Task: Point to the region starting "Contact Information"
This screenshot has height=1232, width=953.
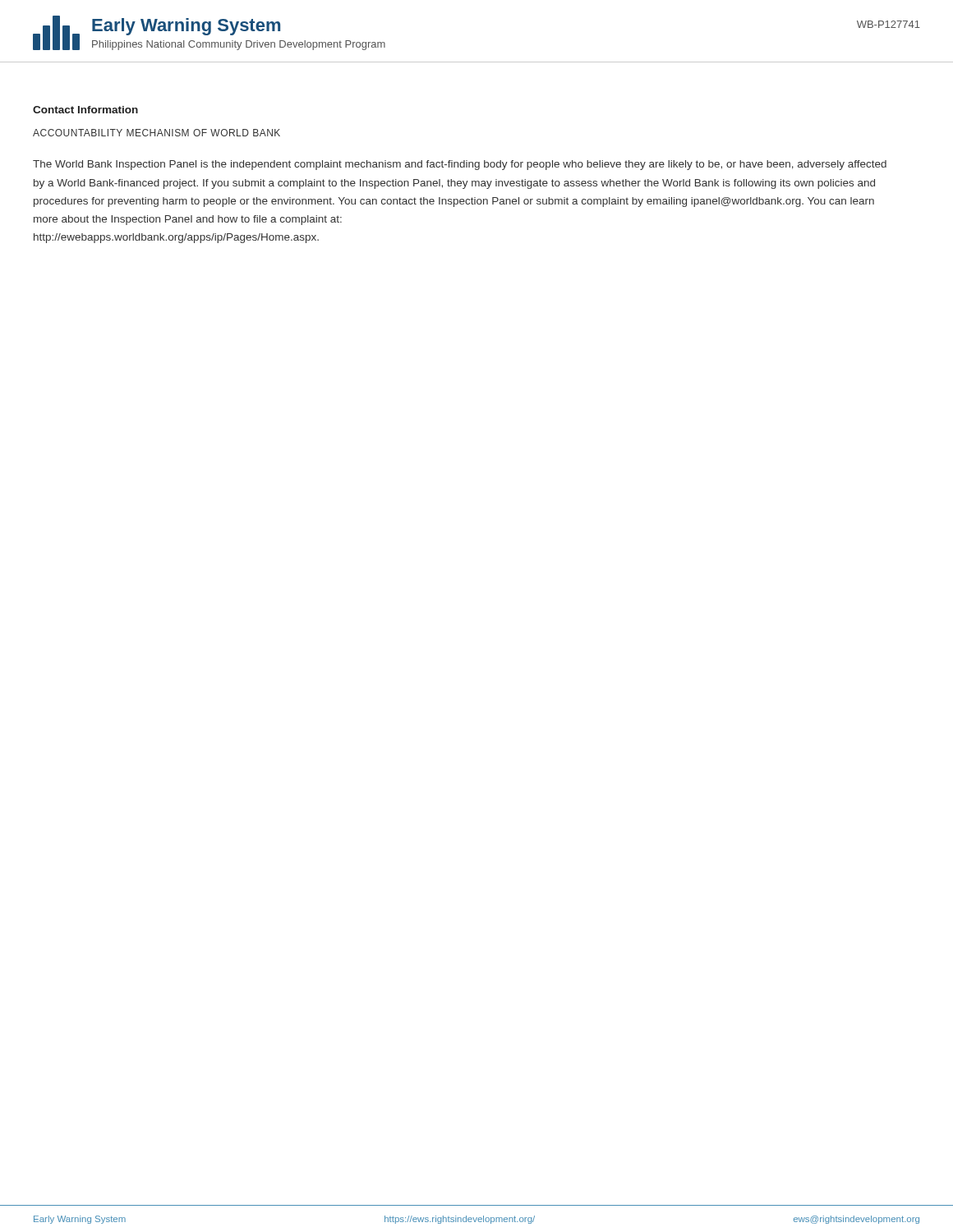Action: tap(86, 110)
